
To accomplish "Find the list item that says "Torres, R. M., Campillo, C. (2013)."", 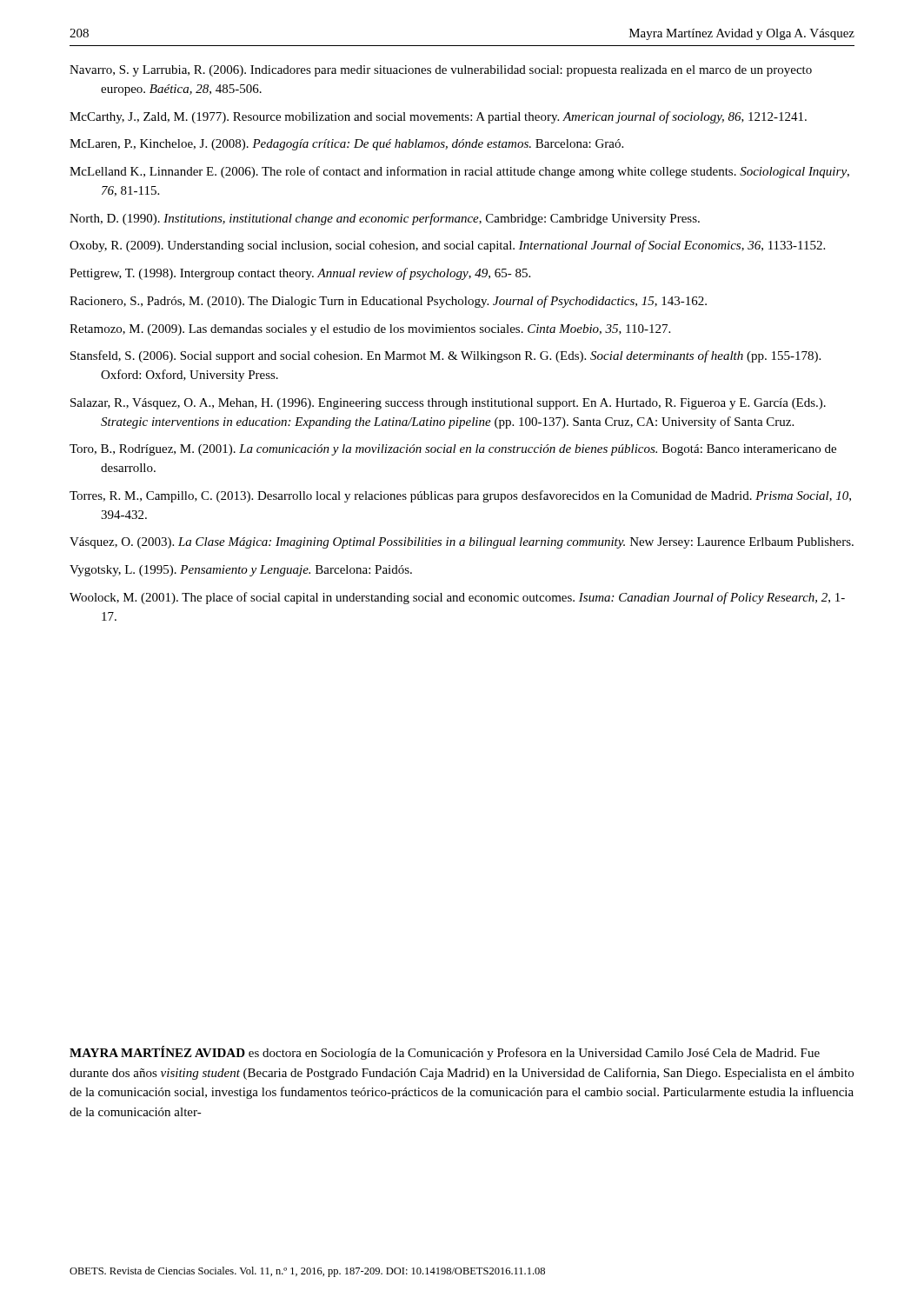I will point(461,505).
